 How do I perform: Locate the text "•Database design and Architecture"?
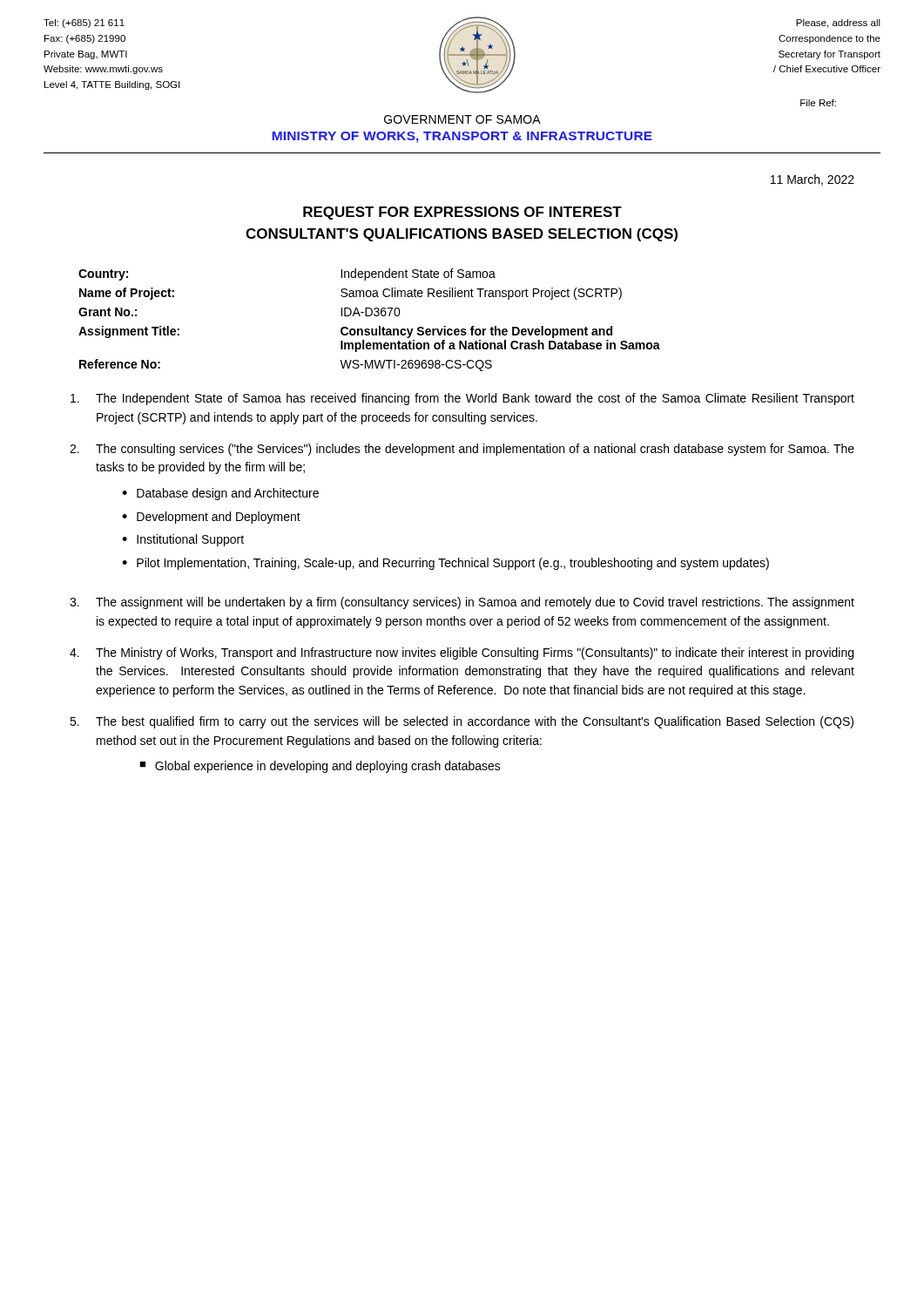[x=221, y=494]
